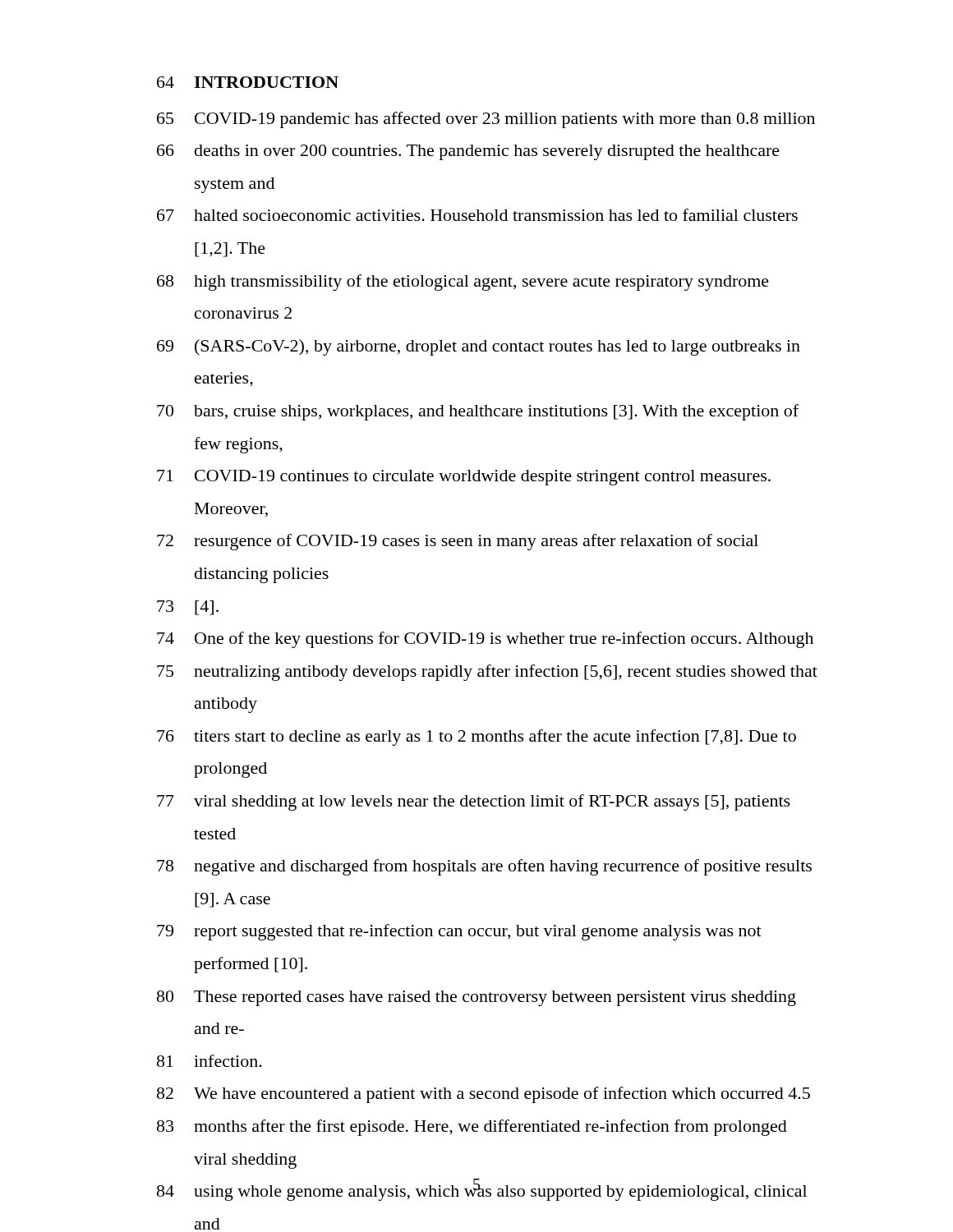
Task: Point to the text starting "74 One of"
Action: pyautogui.click(x=485, y=640)
